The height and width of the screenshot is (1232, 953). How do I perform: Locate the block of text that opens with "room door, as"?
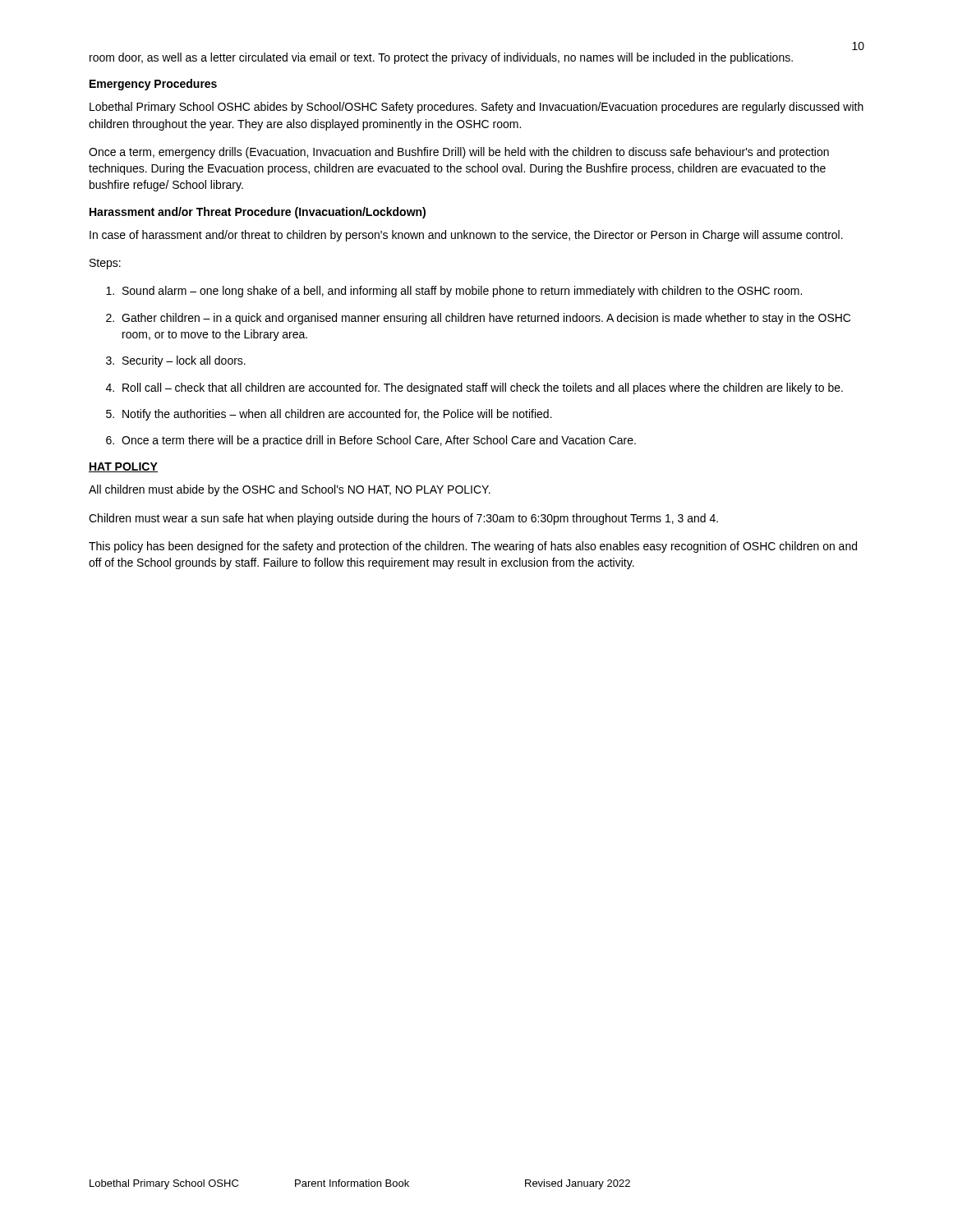[476, 58]
